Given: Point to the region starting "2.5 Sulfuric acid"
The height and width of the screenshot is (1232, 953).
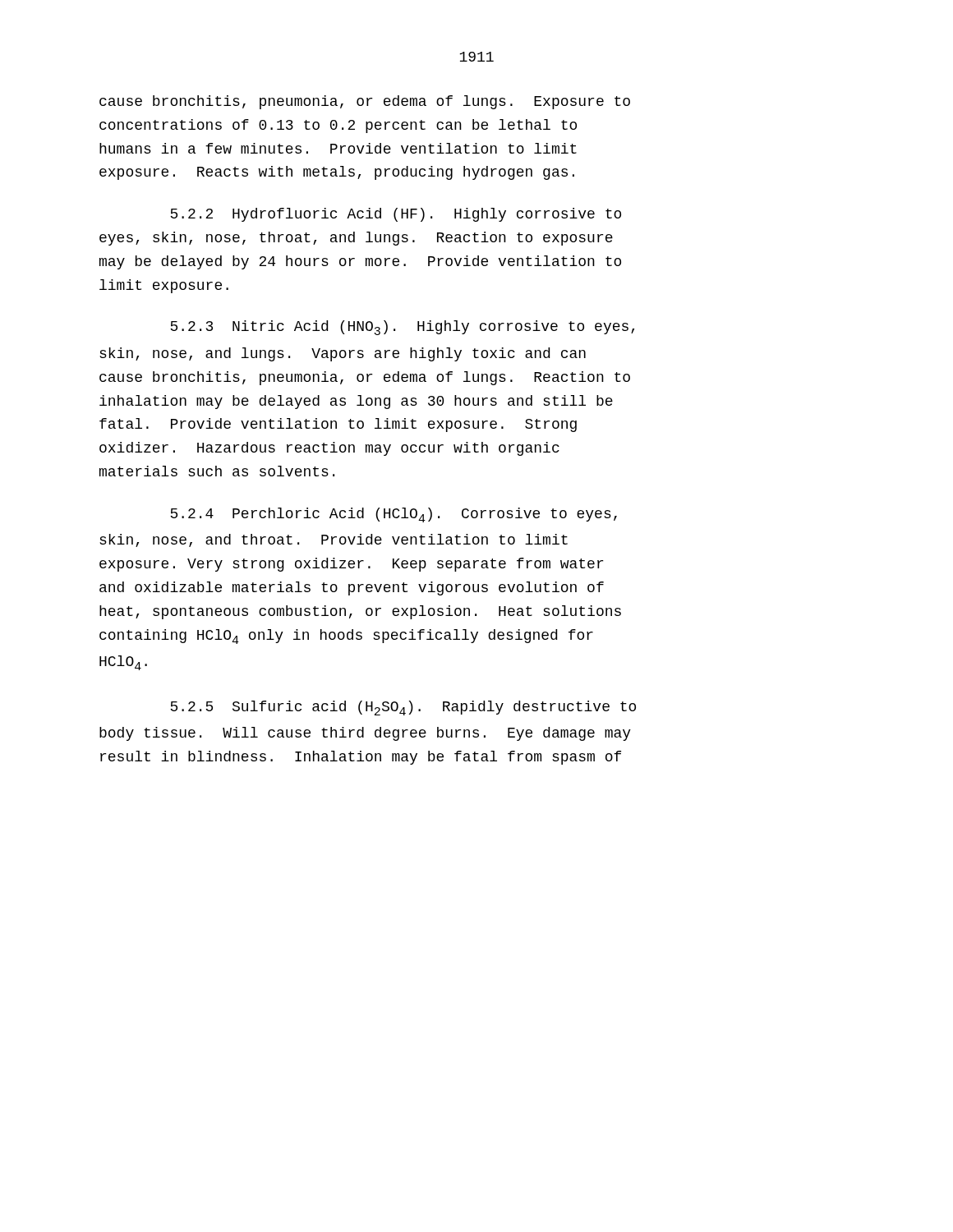Looking at the screenshot, I should [368, 732].
